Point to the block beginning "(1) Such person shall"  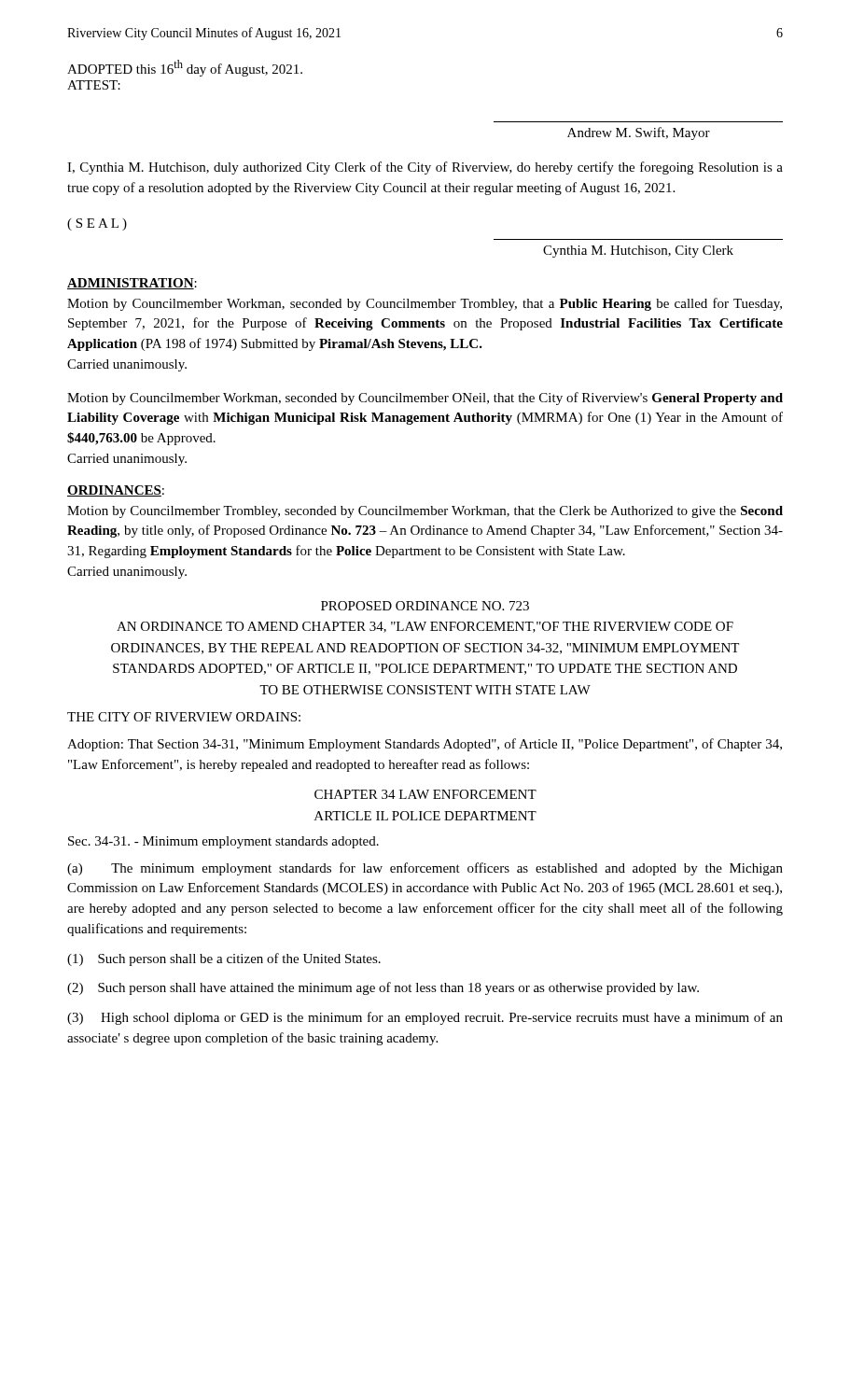(224, 958)
